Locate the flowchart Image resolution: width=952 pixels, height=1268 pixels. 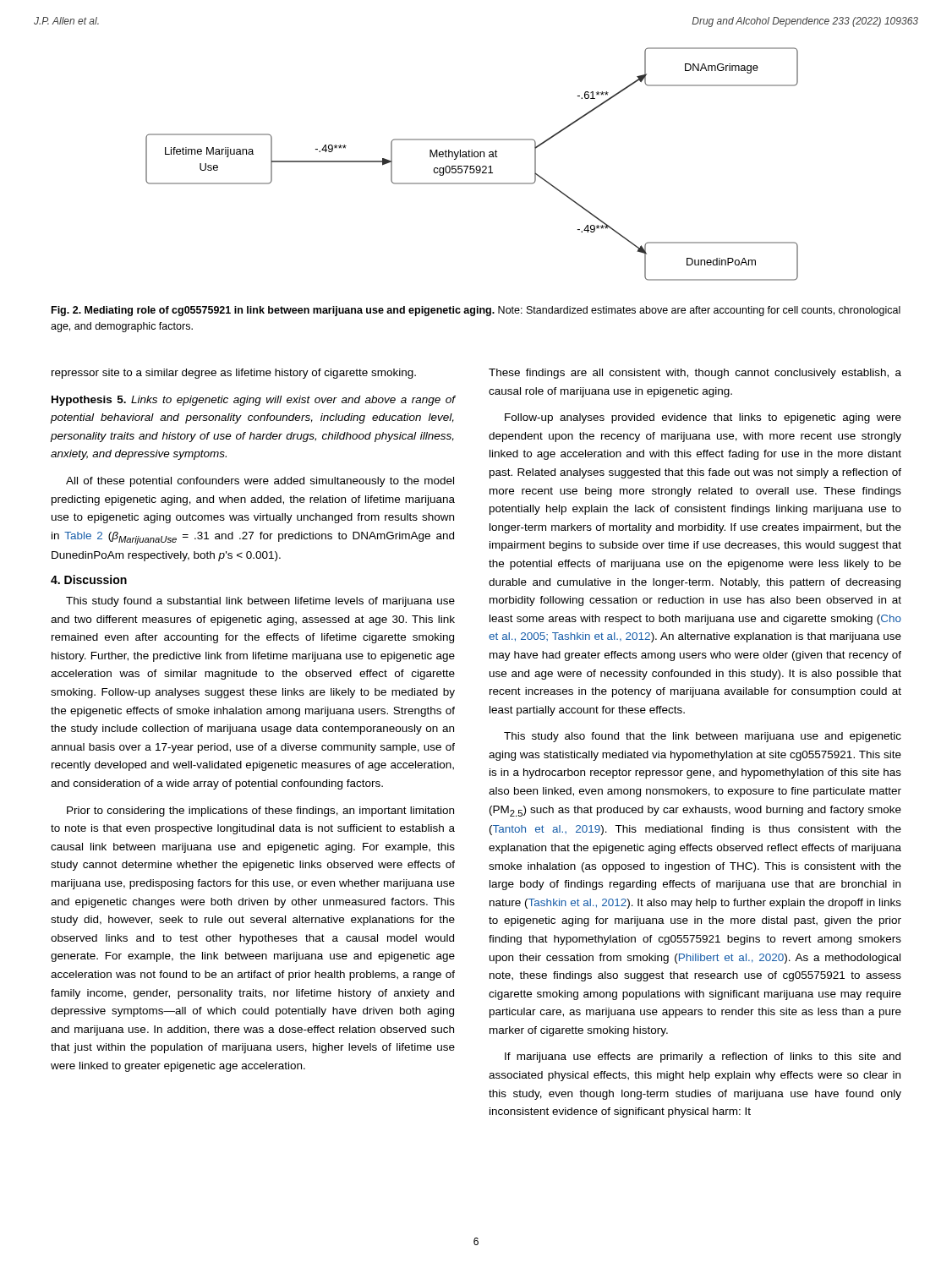(476, 167)
